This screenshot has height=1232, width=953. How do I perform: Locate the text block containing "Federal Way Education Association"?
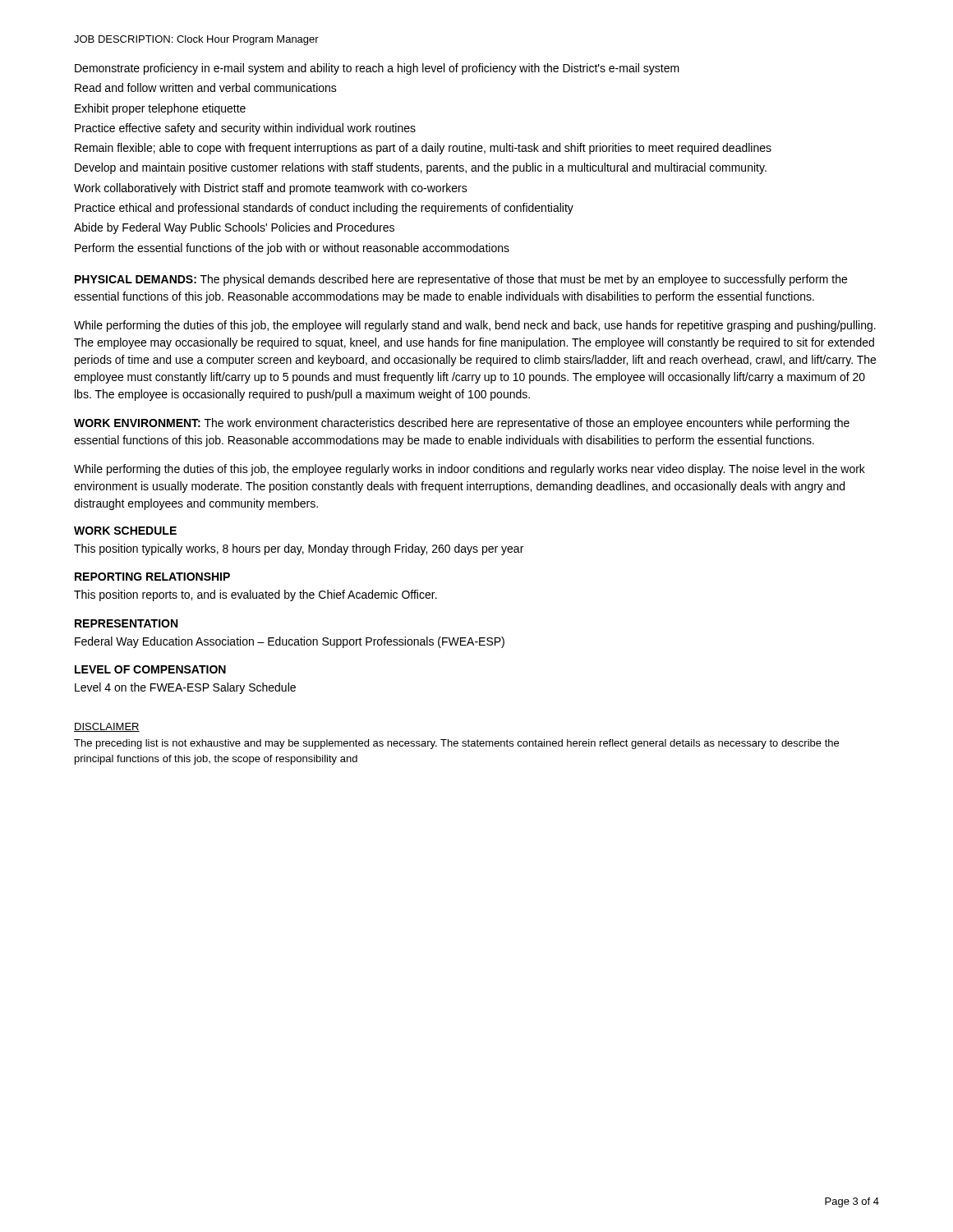(x=289, y=641)
